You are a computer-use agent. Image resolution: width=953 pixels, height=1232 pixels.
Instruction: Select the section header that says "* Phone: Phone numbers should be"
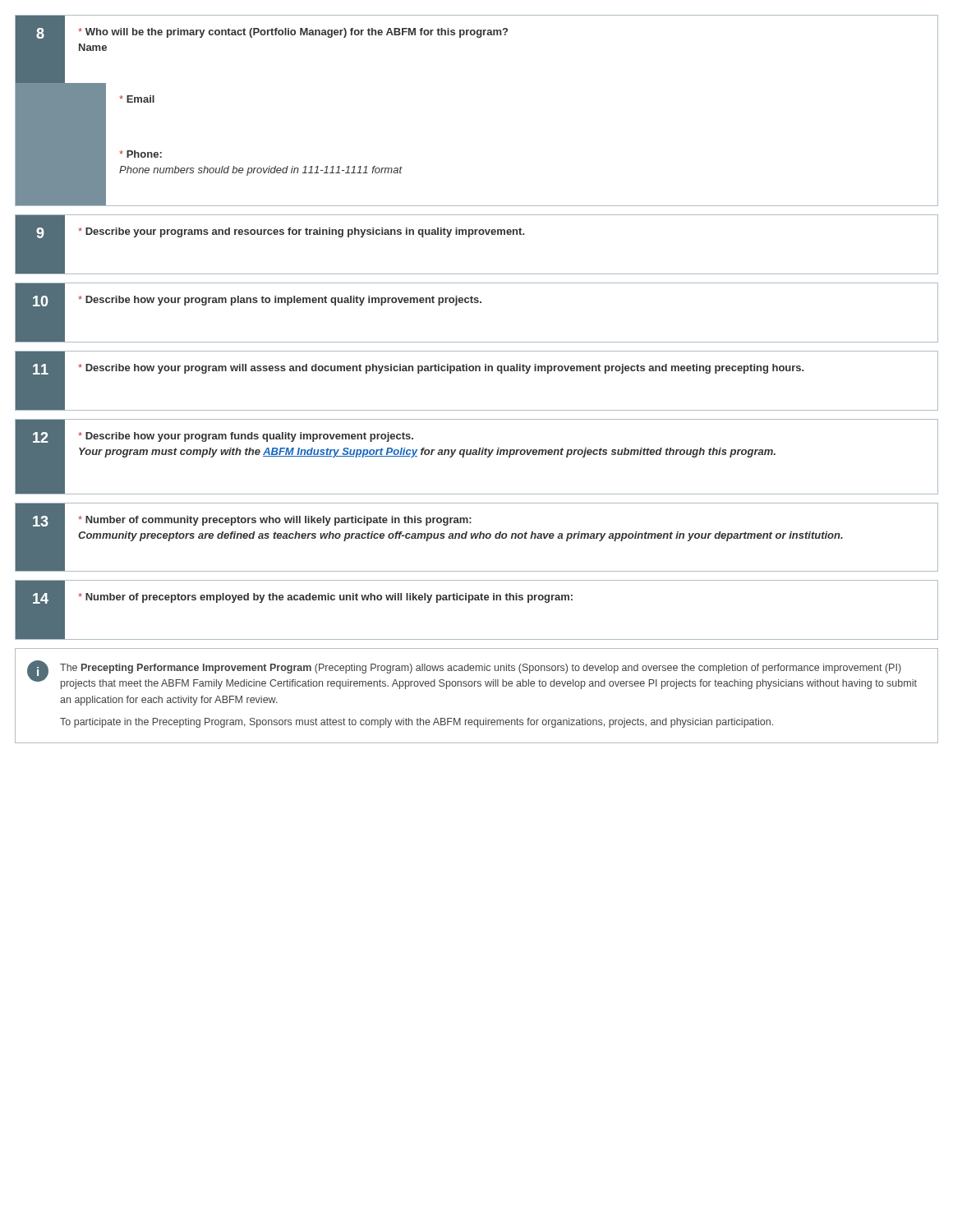click(x=476, y=172)
